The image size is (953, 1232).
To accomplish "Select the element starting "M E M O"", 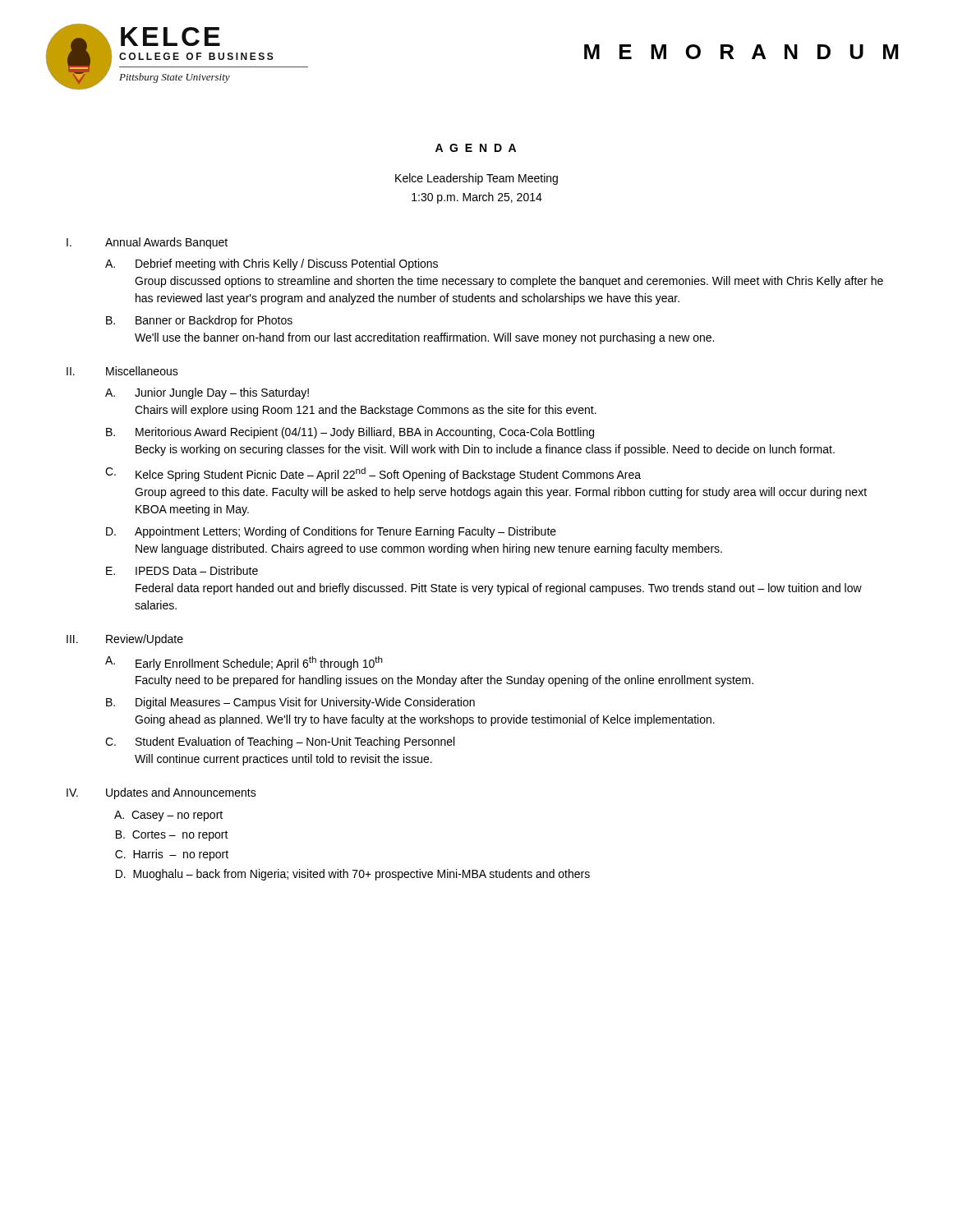I will (x=744, y=52).
